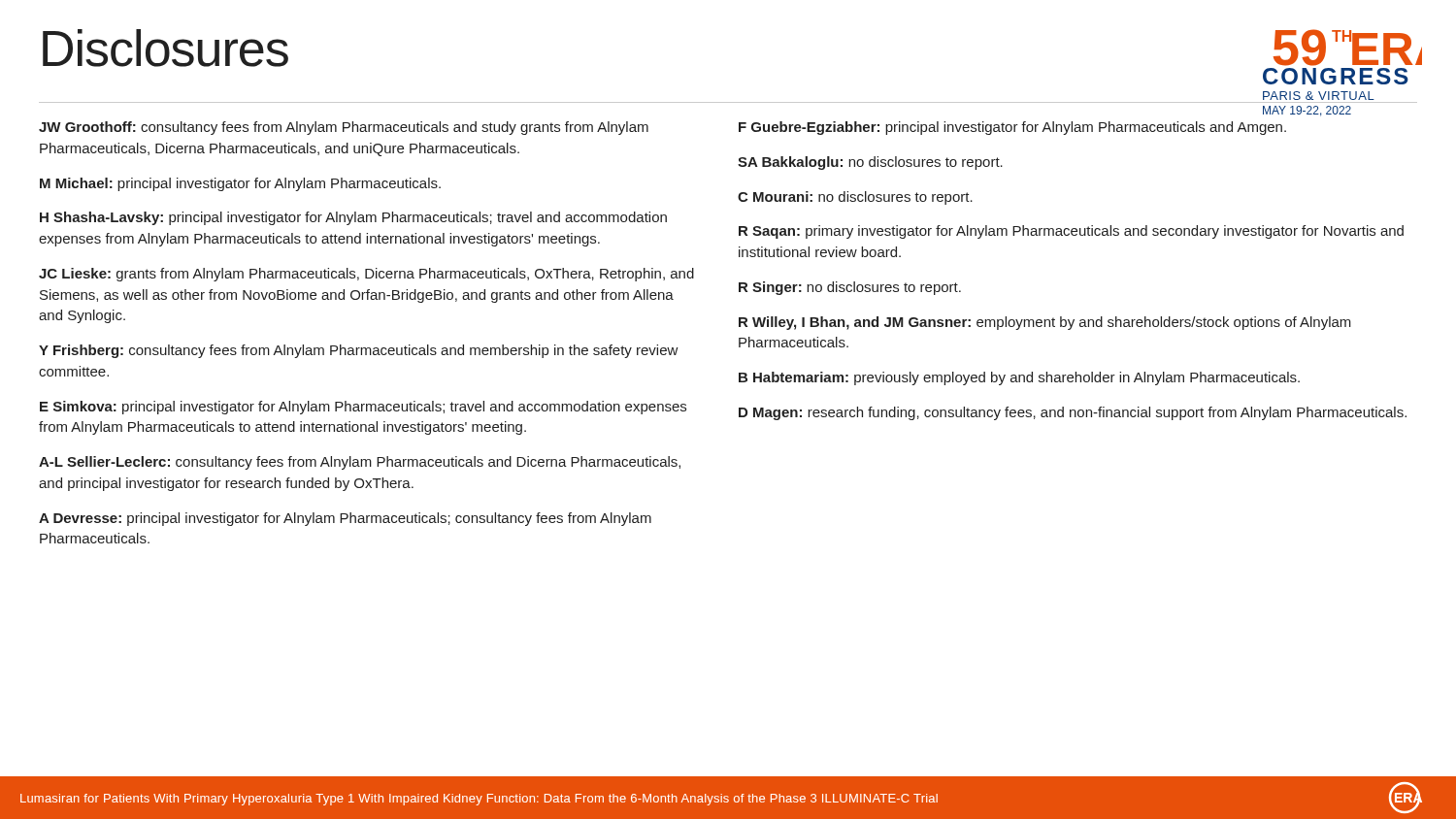
Task: Click on the text block containing "C Mourani: no disclosures"
Action: [x=855, y=196]
